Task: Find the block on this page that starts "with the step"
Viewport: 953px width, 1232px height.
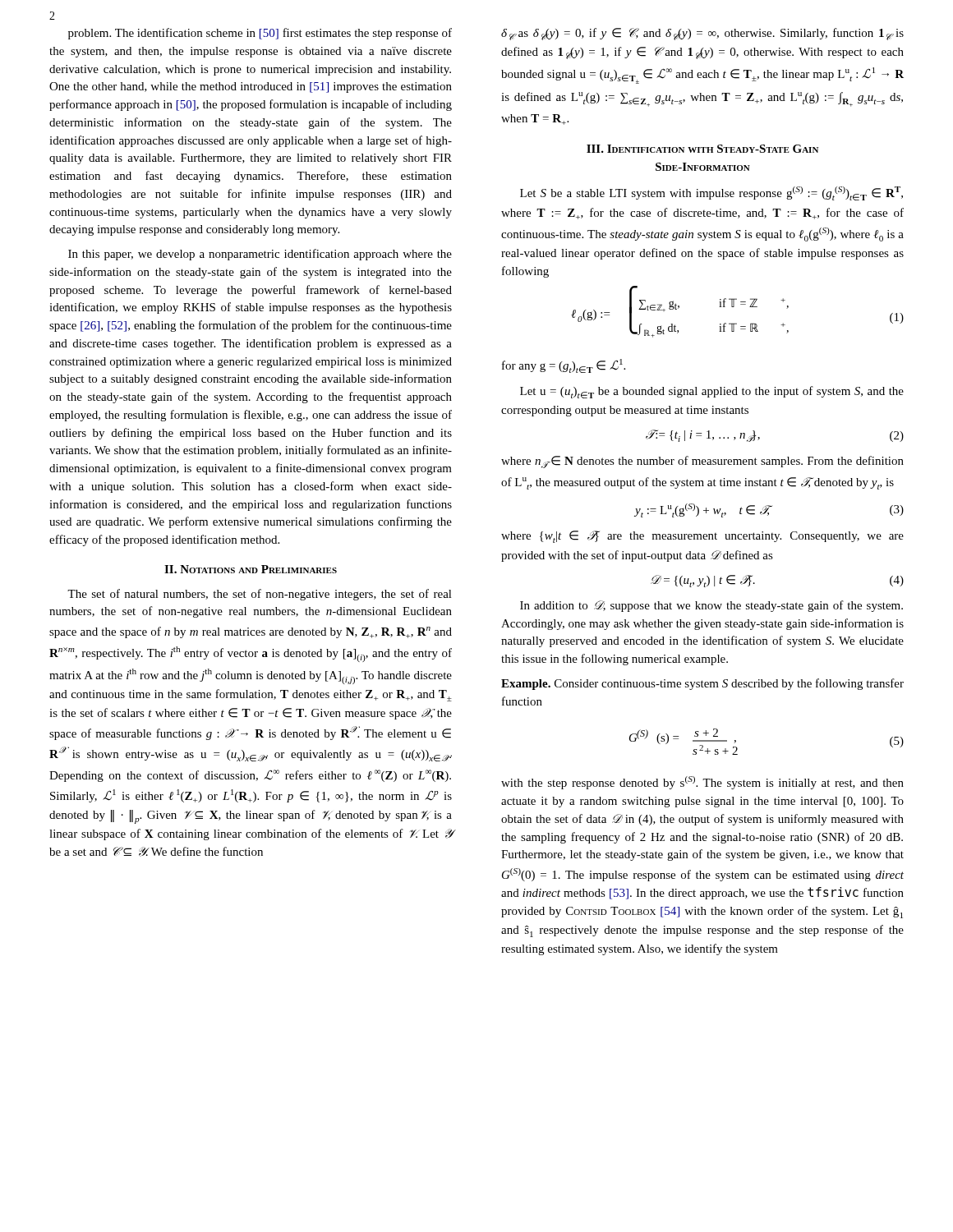Action: pyautogui.click(x=702, y=865)
